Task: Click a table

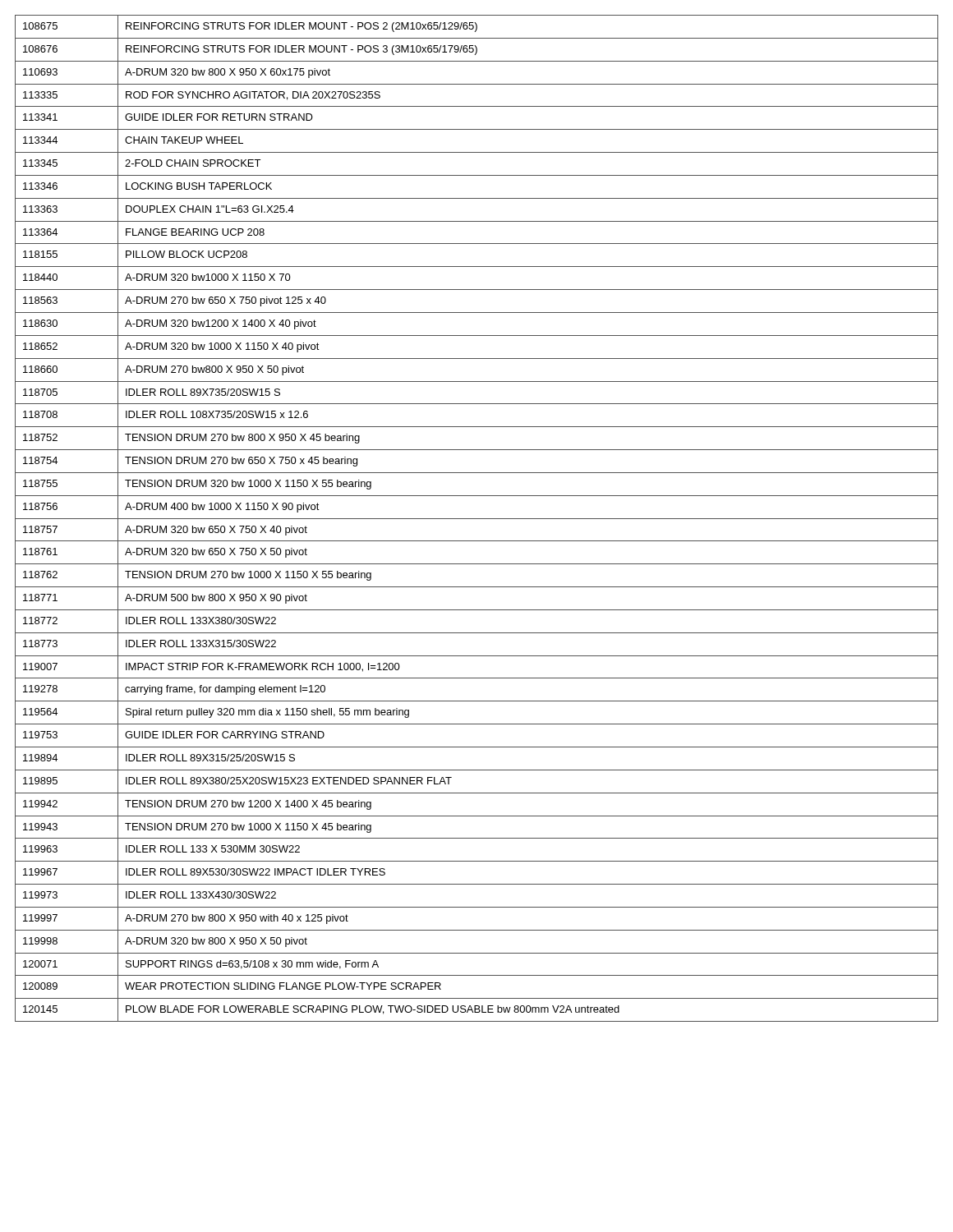Action: (476, 518)
